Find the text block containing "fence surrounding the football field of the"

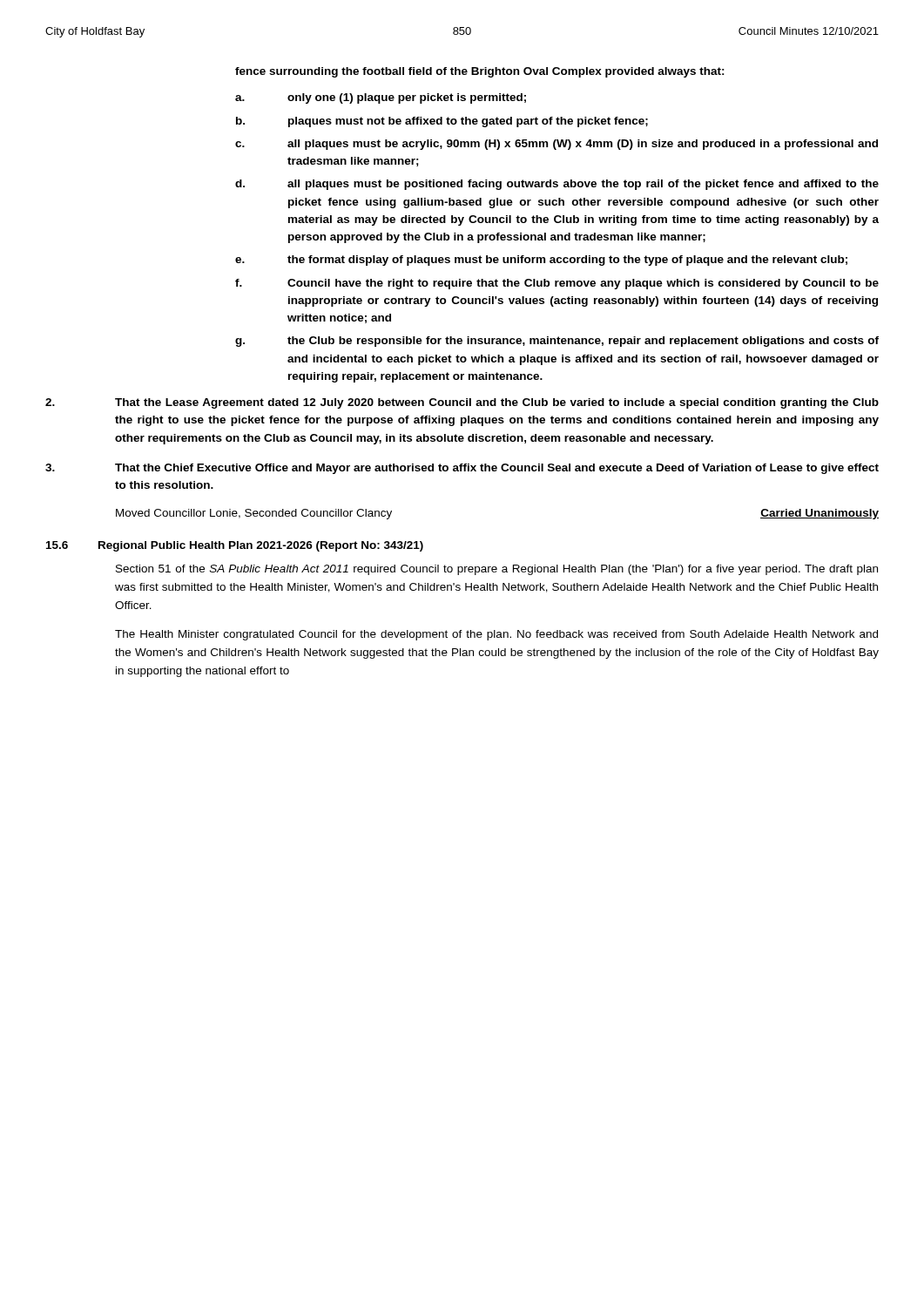click(x=480, y=71)
